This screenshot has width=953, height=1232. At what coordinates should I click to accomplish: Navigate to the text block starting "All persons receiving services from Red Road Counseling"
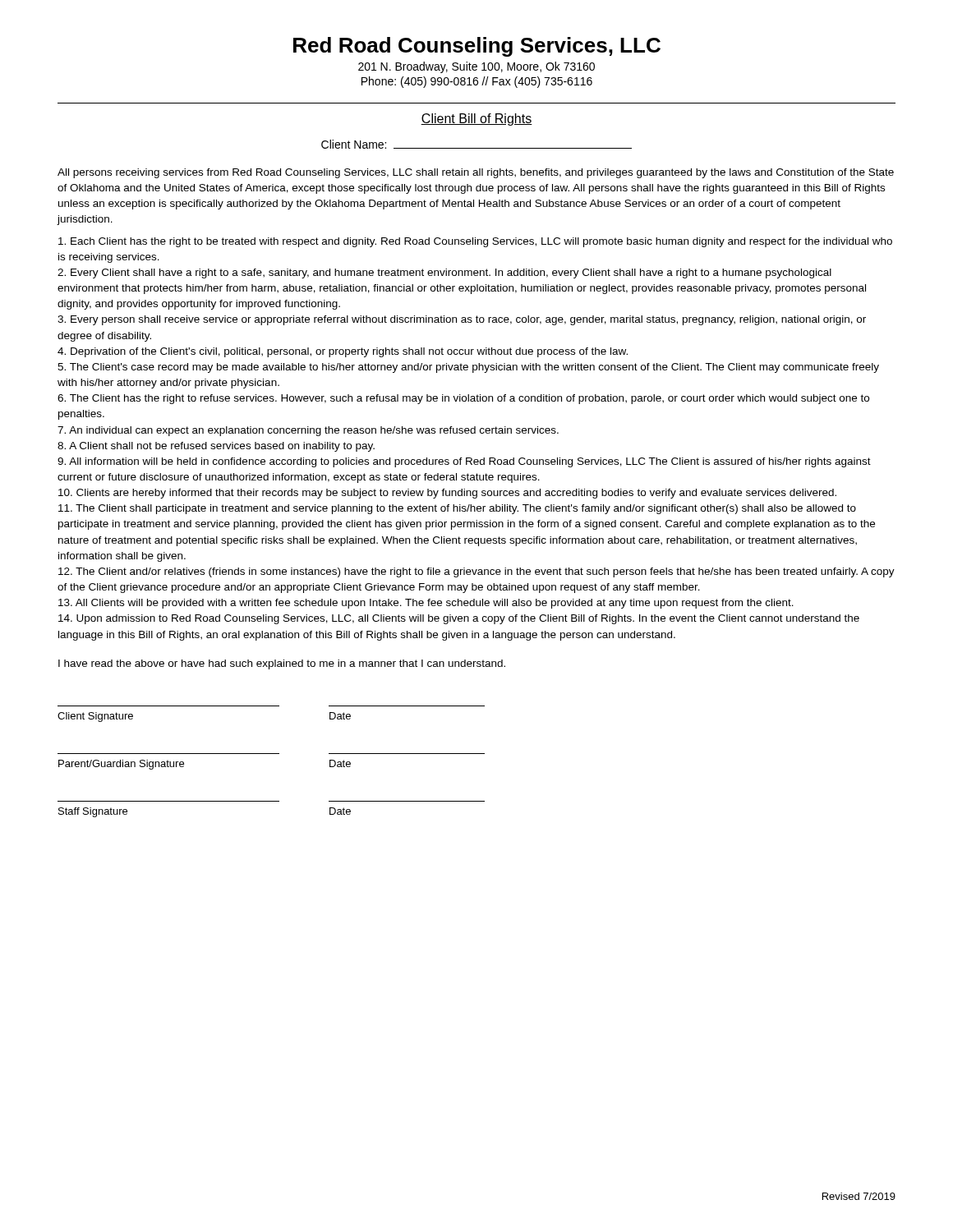(476, 196)
